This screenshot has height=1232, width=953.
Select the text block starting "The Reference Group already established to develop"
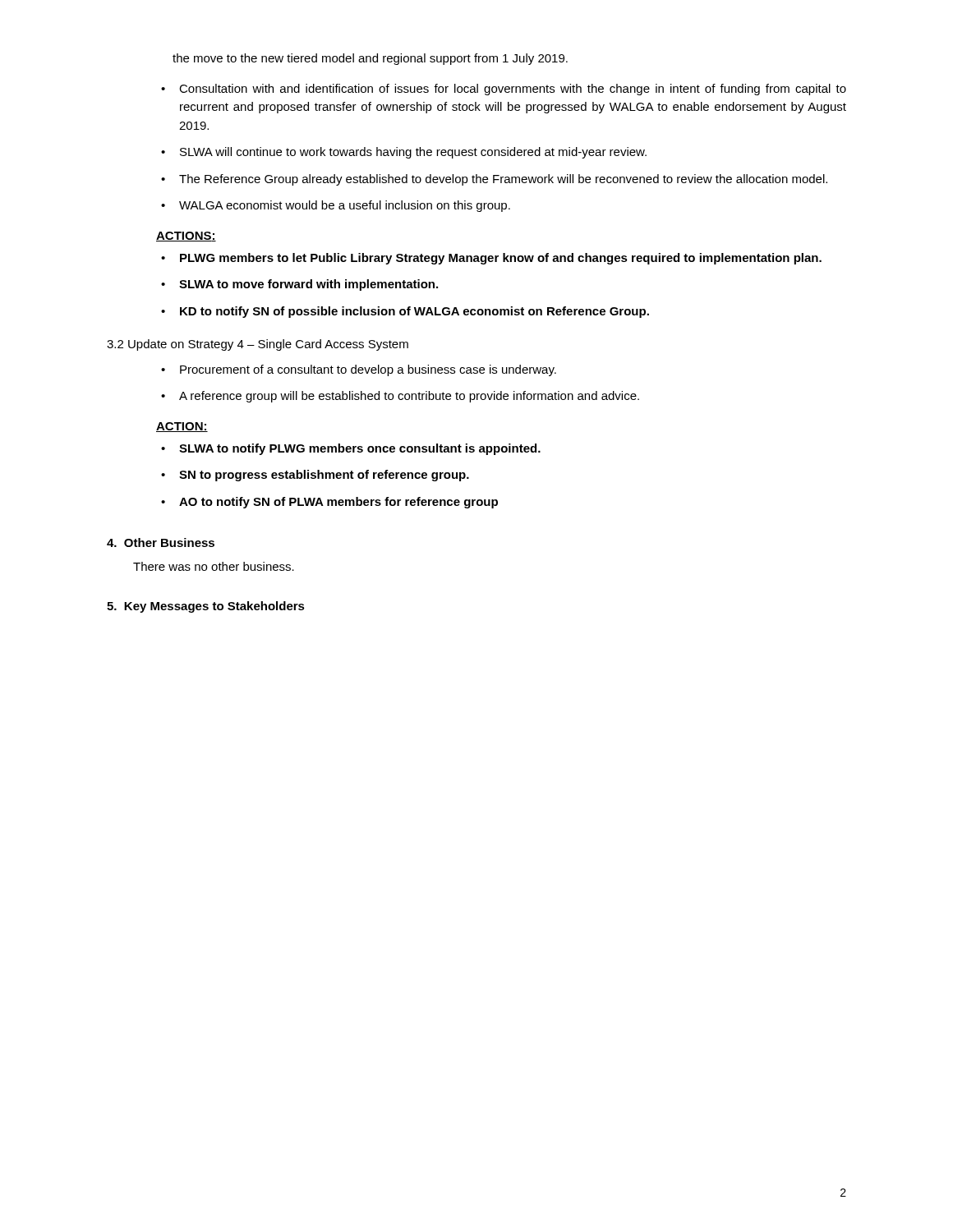tap(504, 178)
